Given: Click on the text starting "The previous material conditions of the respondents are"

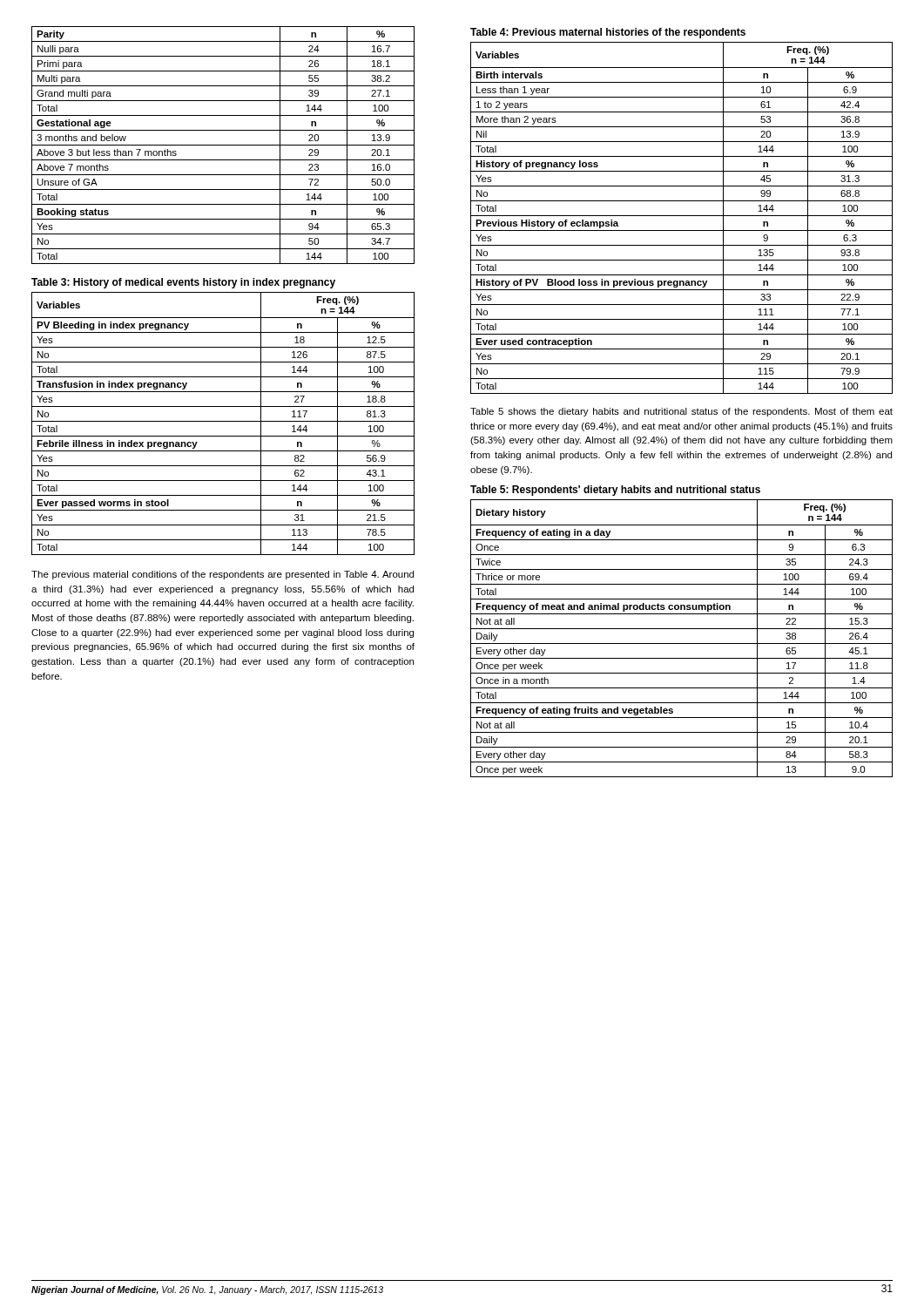Looking at the screenshot, I should coord(223,625).
